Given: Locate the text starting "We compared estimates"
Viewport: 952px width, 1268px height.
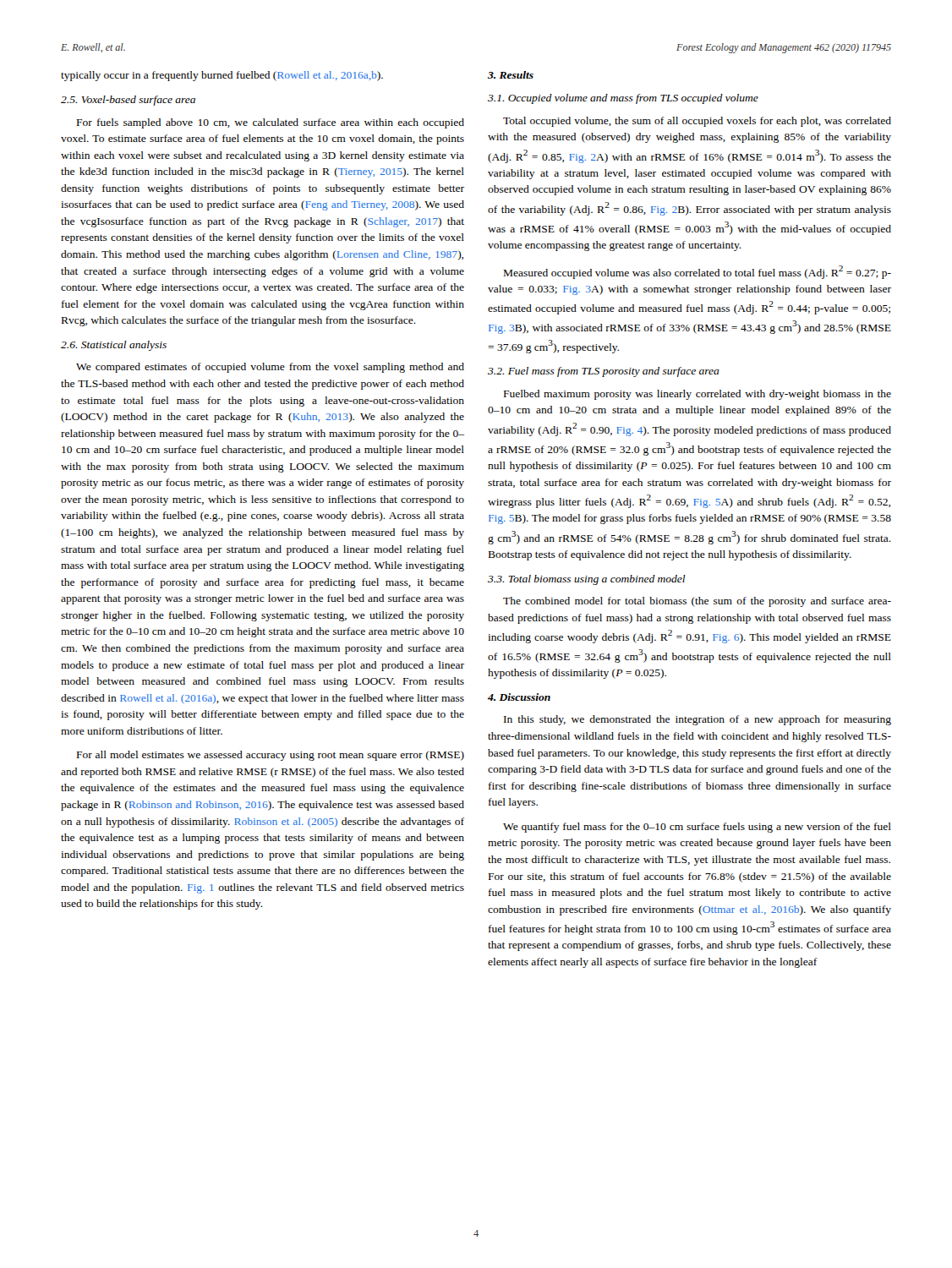Looking at the screenshot, I should (x=263, y=635).
